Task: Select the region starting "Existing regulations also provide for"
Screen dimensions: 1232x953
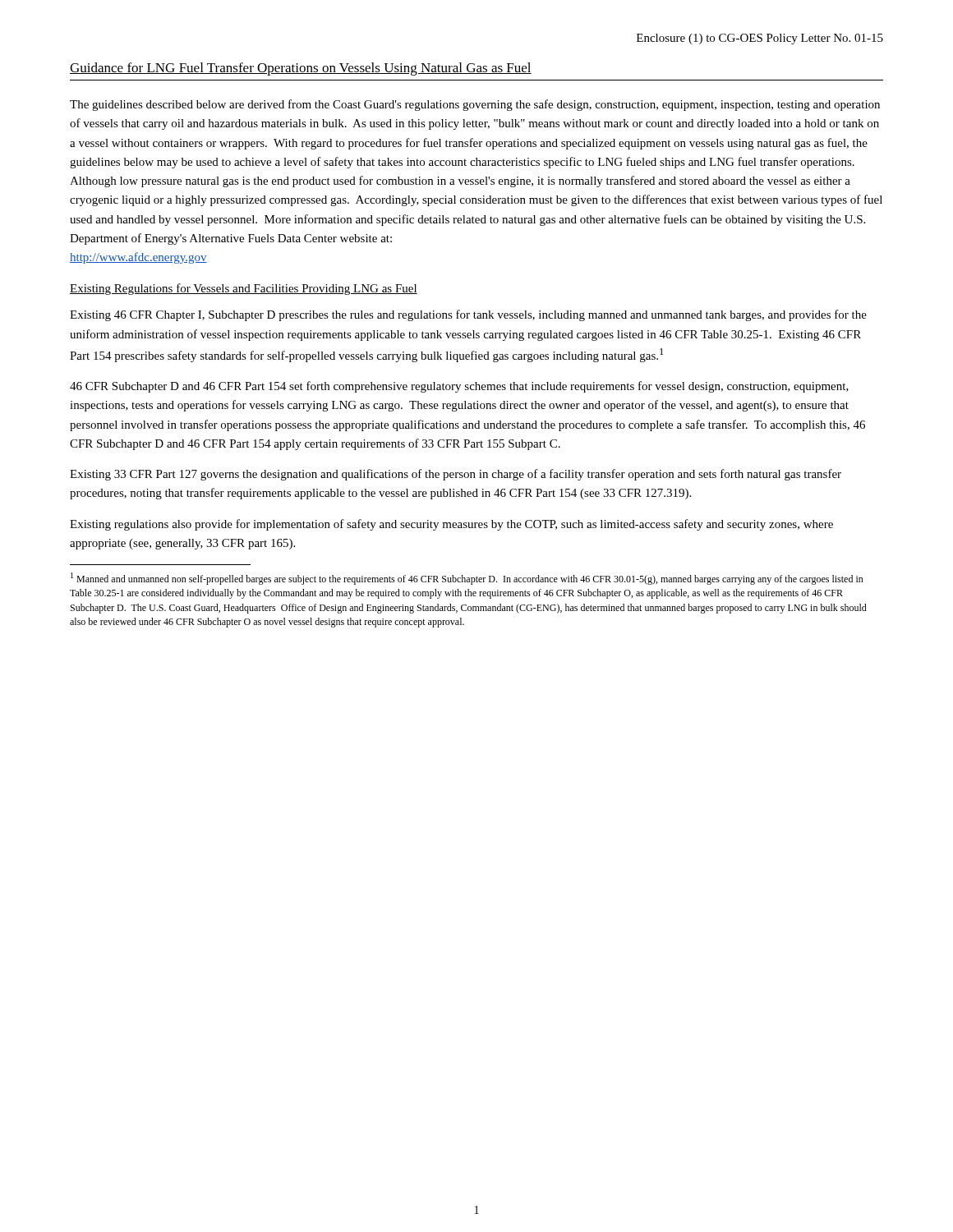Action: click(x=452, y=533)
